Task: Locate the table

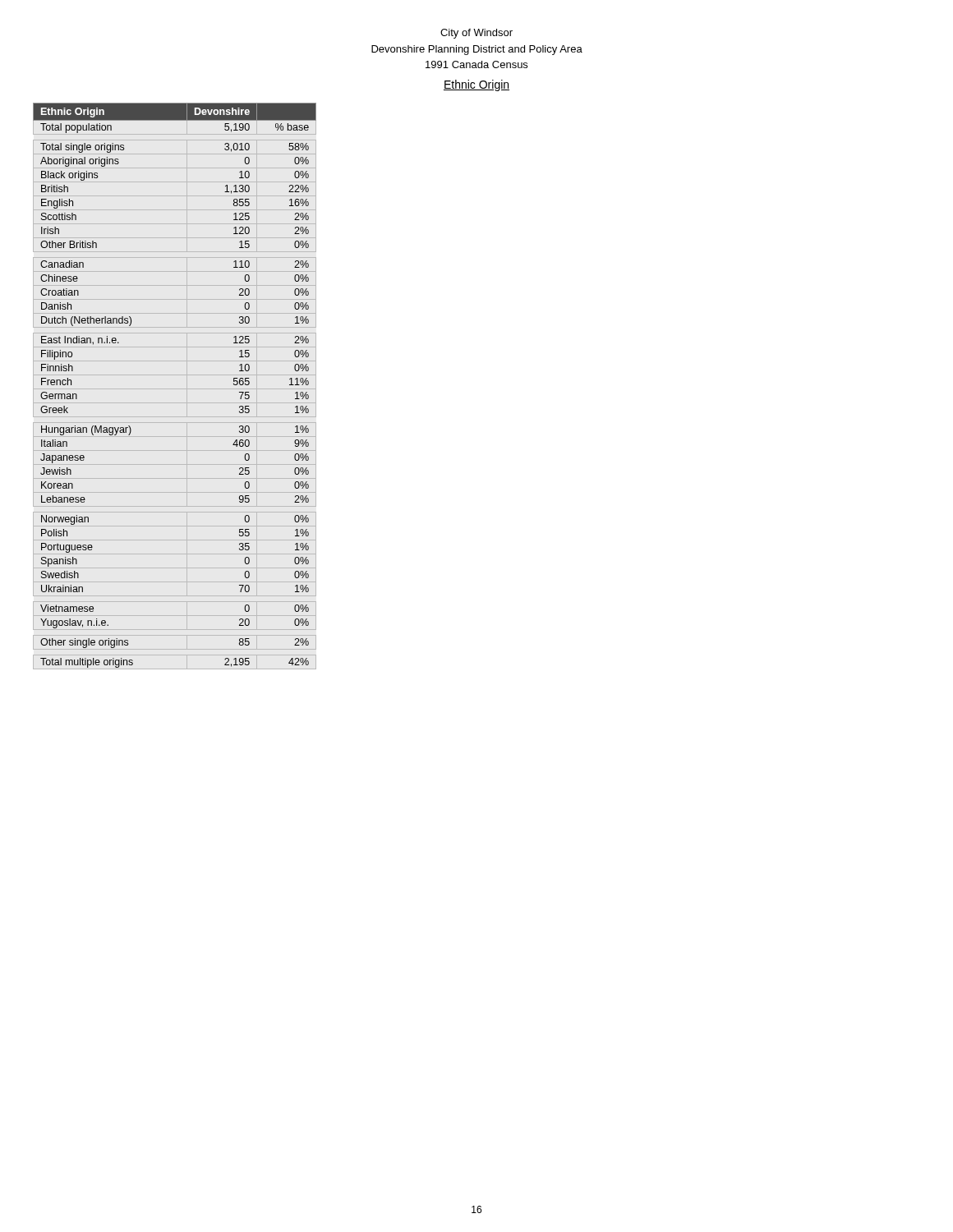Action: tap(493, 386)
